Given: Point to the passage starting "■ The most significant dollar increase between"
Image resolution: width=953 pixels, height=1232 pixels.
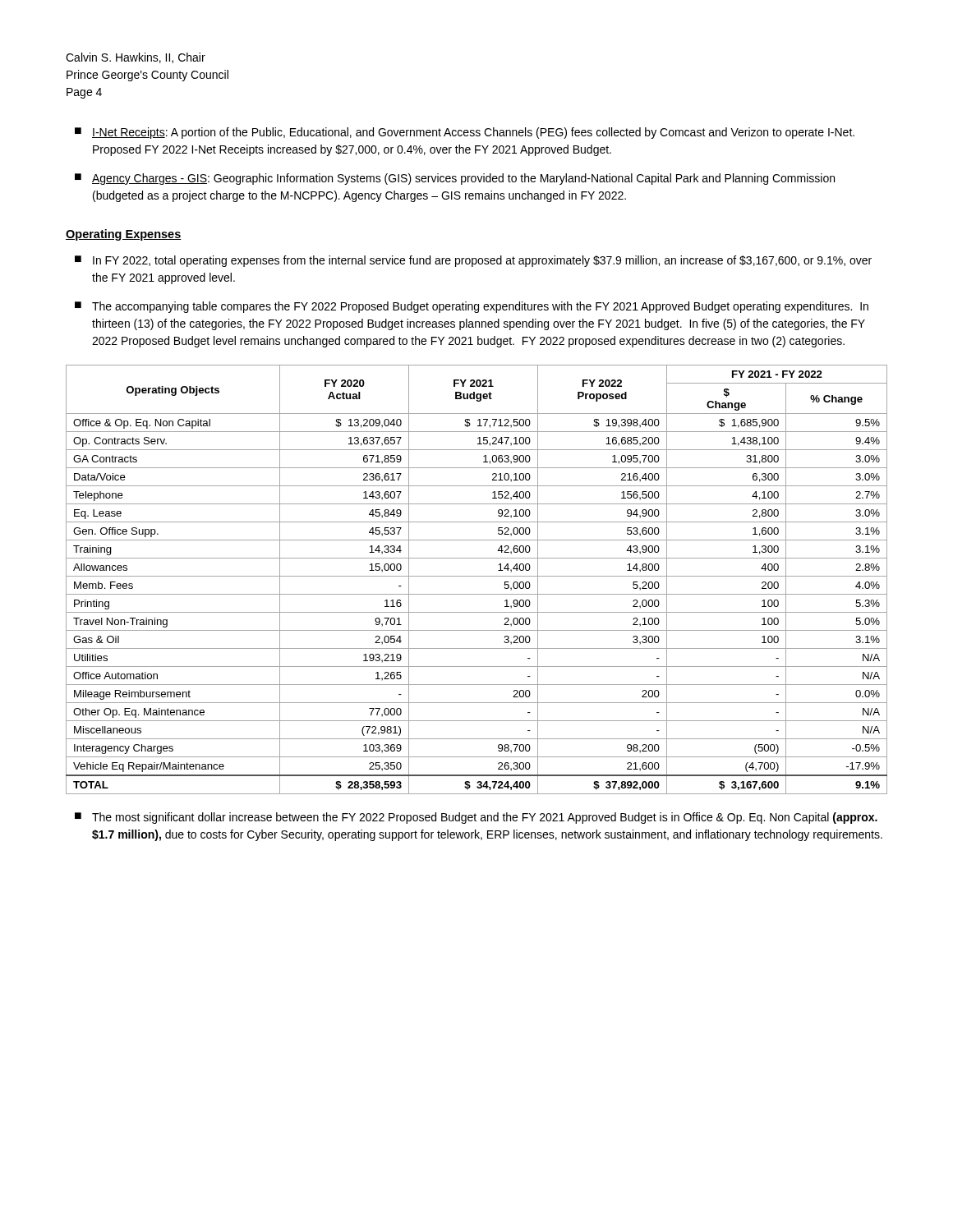Looking at the screenshot, I should click(481, 826).
